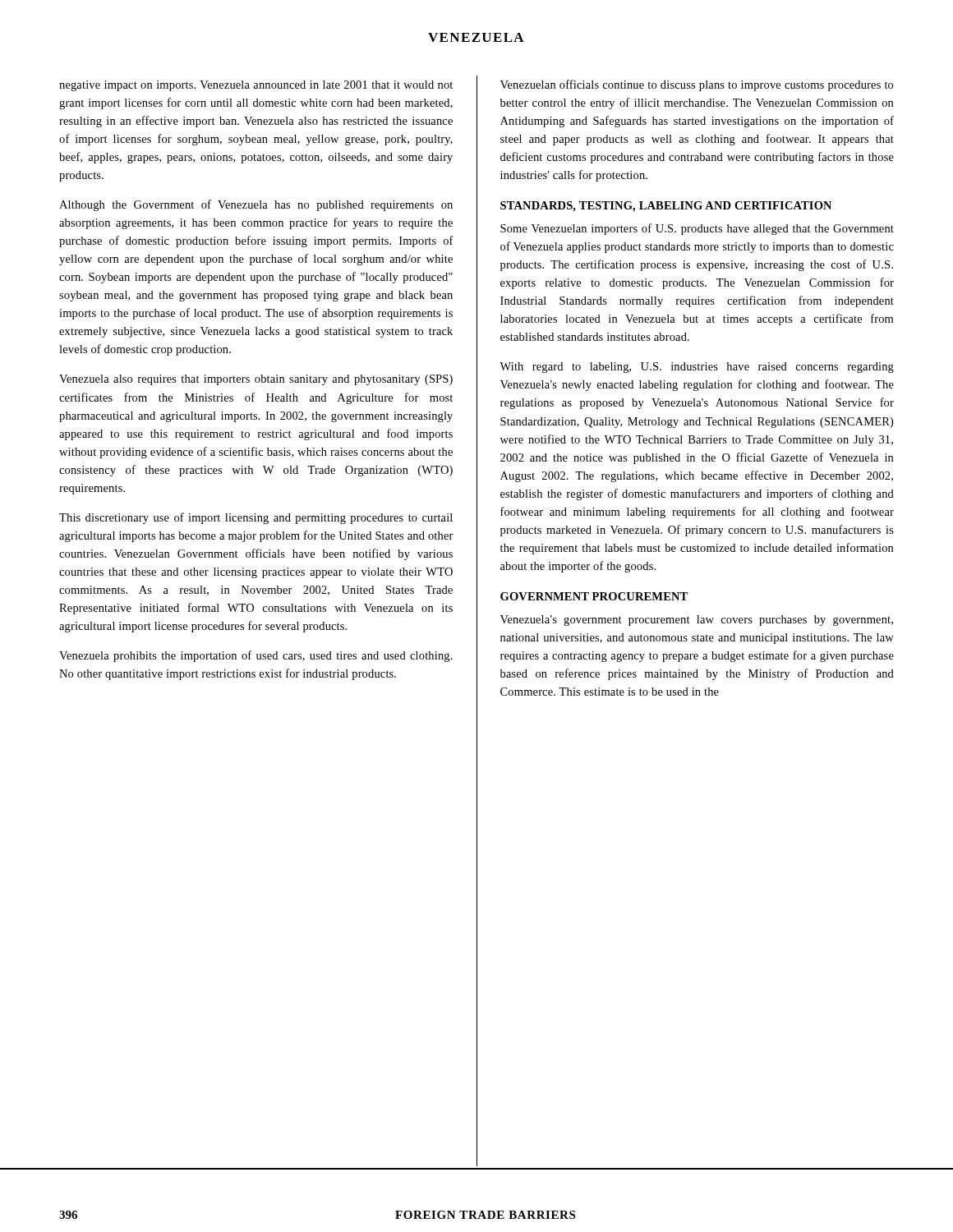
Task: Navigate to the block starting "Venezuelan officials continue to discuss"
Action: [697, 130]
